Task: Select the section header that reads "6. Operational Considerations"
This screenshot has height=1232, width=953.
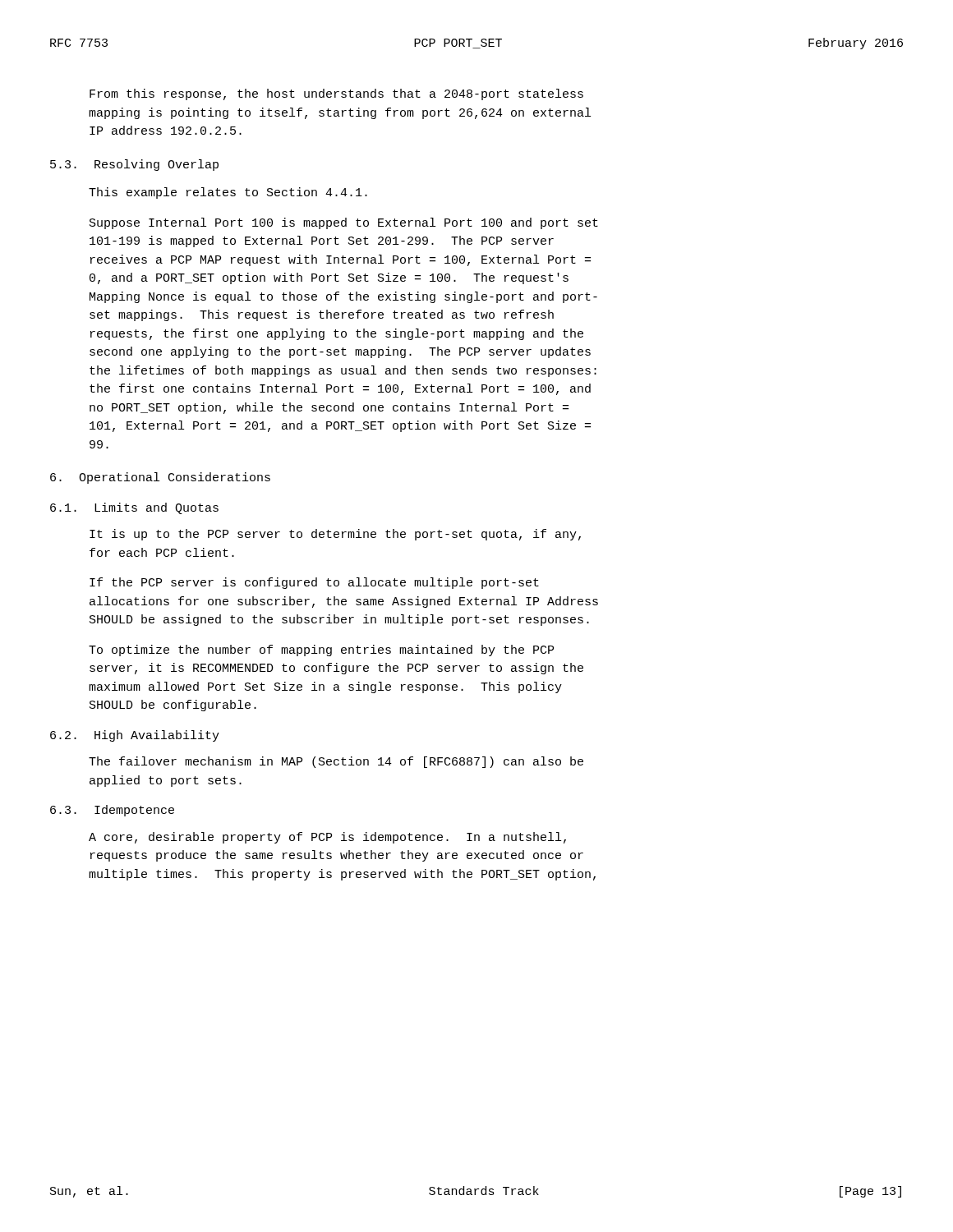Action: [160, 478]
